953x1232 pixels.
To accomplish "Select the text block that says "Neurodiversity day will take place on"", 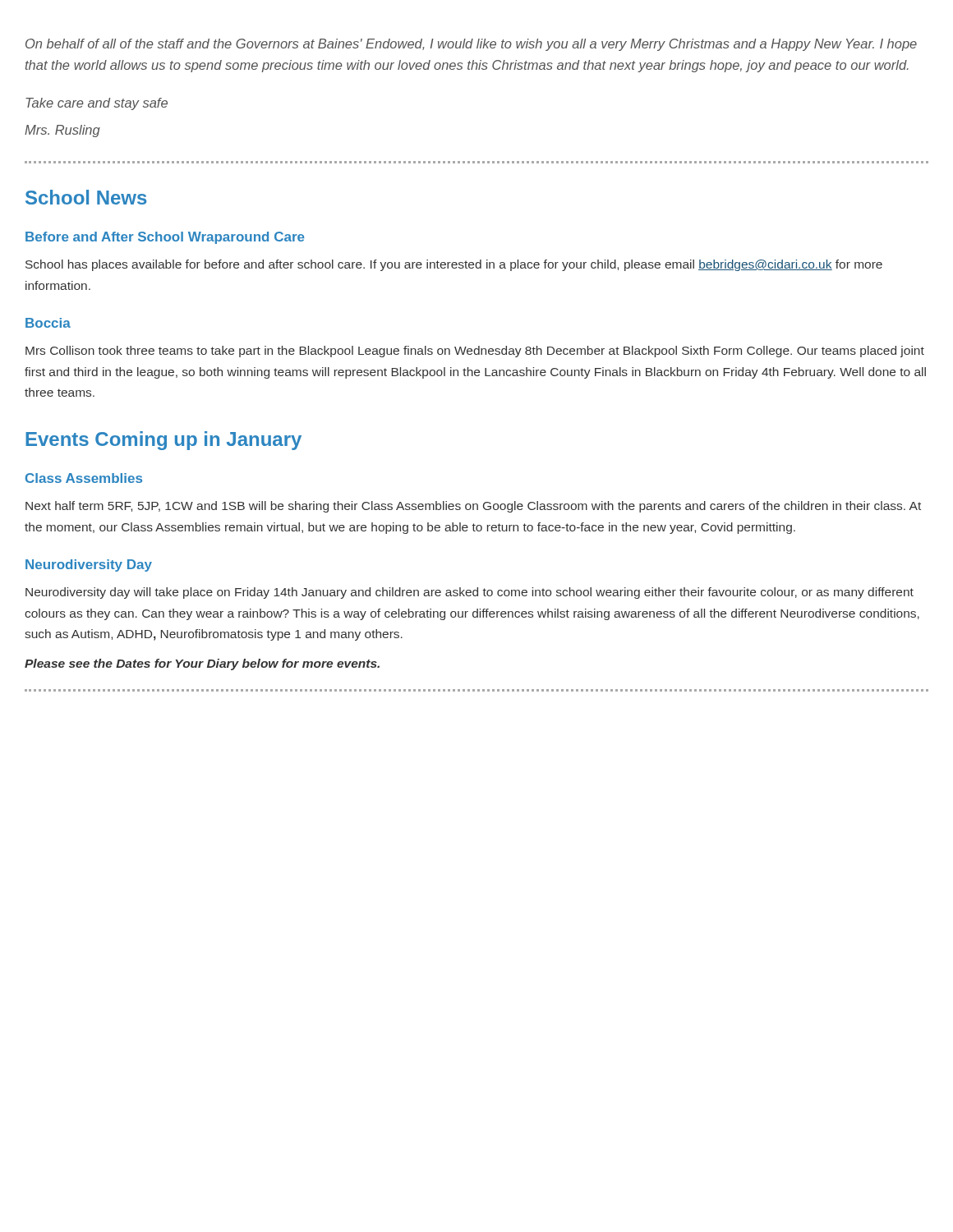I will coord(472,613).
